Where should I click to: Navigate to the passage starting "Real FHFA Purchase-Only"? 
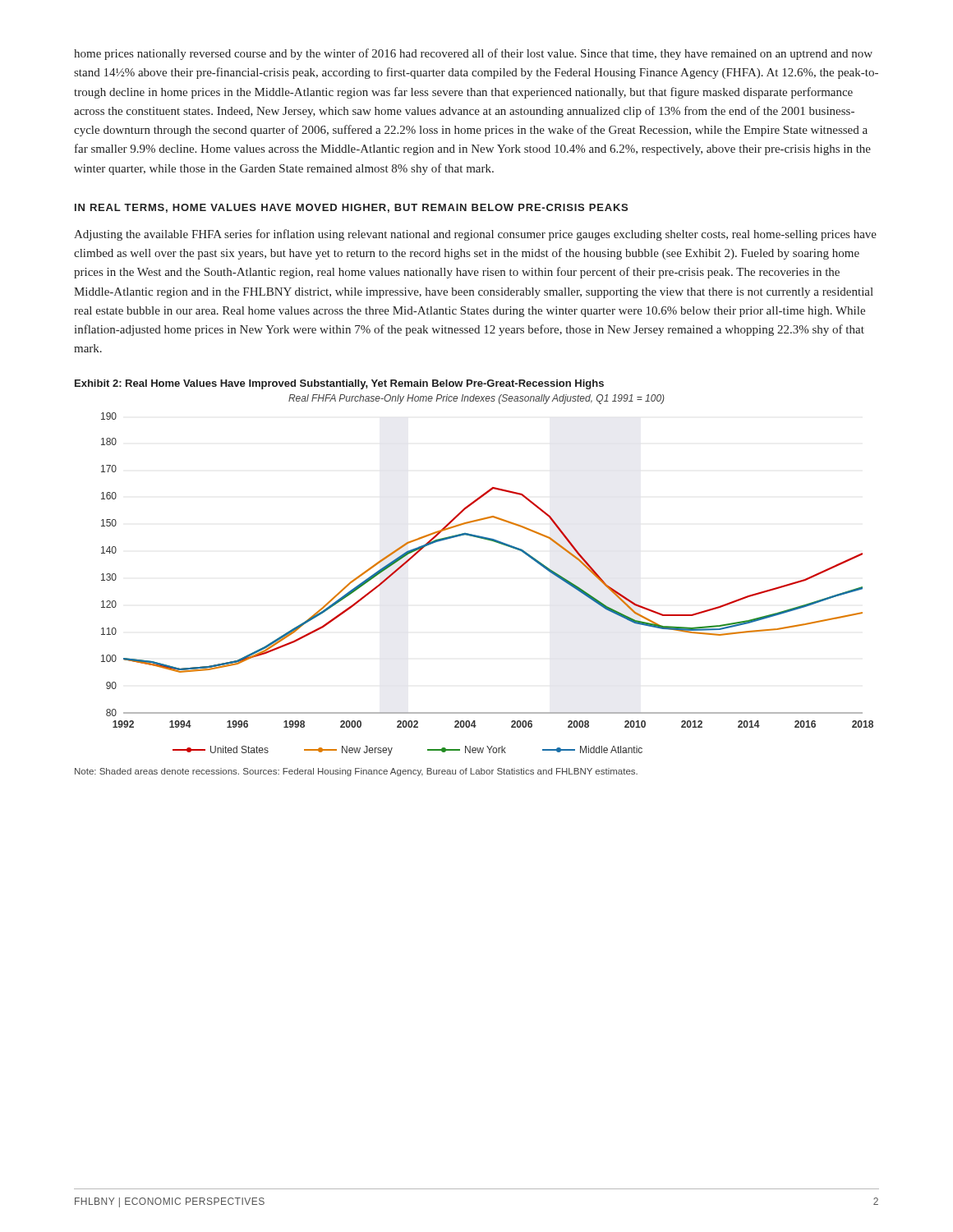476,398
